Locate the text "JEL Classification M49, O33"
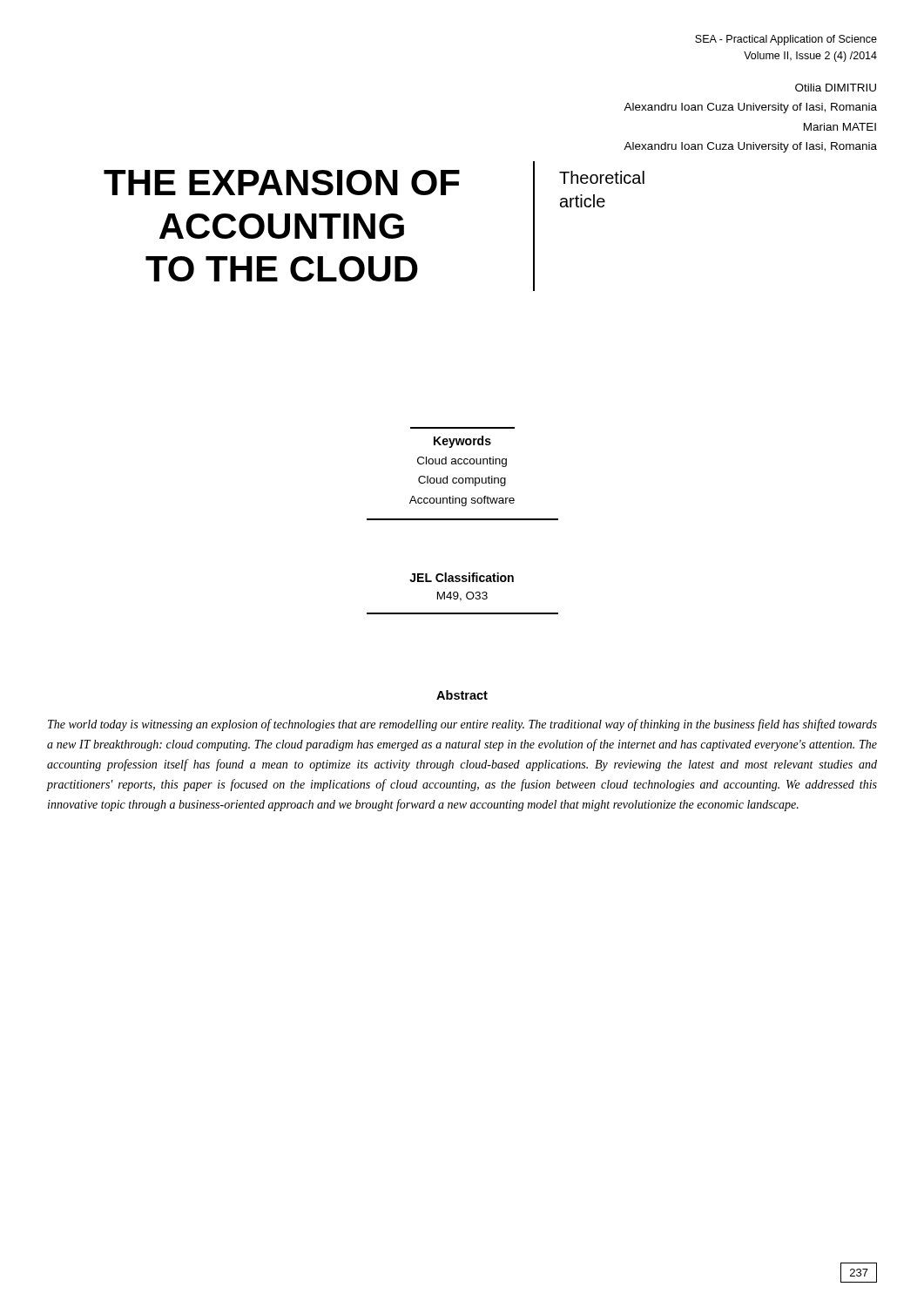This screenshot has width=924, height=1307. pos(462,592)
